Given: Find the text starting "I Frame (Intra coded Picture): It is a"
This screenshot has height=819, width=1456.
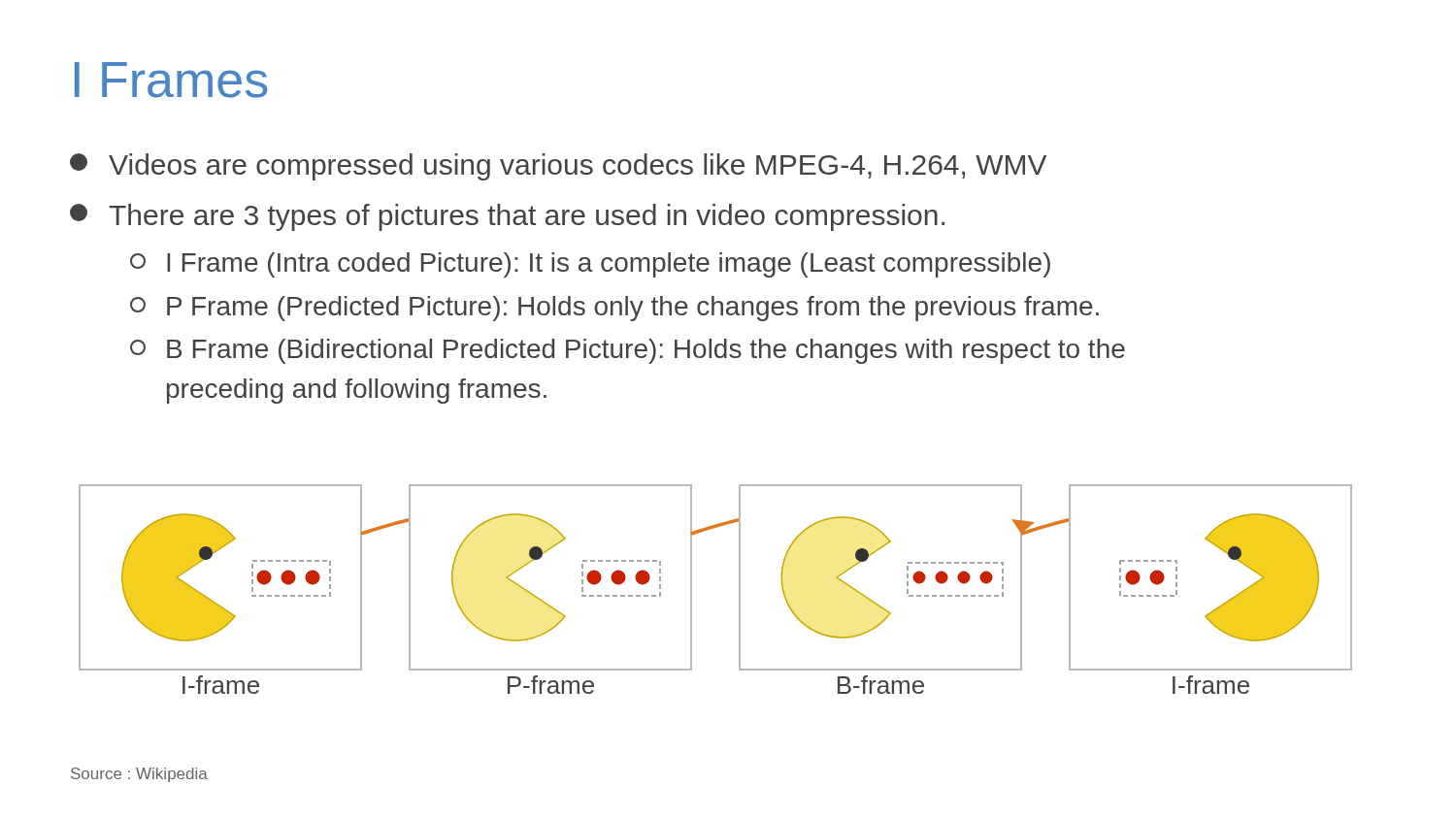Looking at the screenshot, I should tap(591, 263).
